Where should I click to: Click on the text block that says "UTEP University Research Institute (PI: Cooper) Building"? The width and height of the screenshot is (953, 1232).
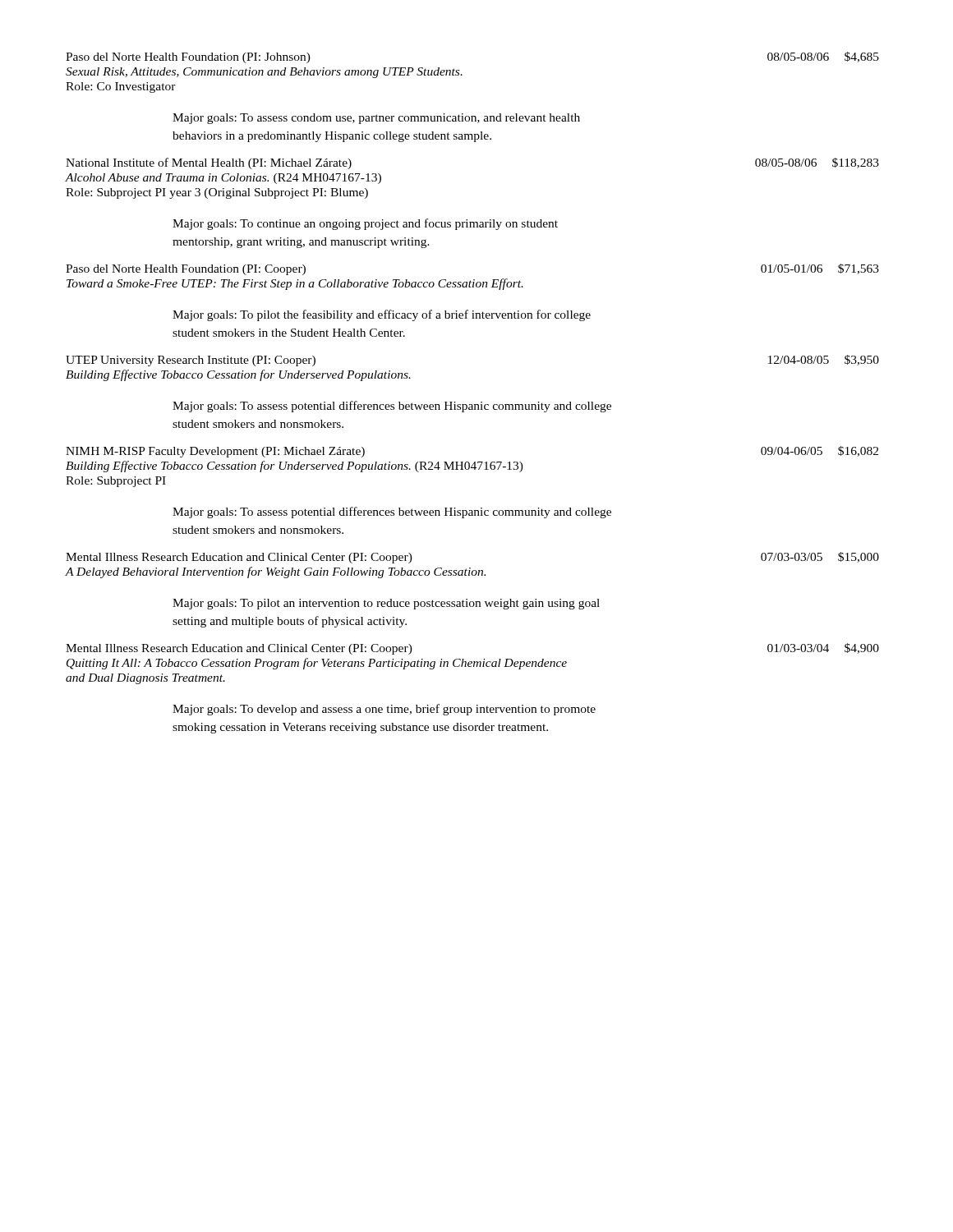(189, 360)
